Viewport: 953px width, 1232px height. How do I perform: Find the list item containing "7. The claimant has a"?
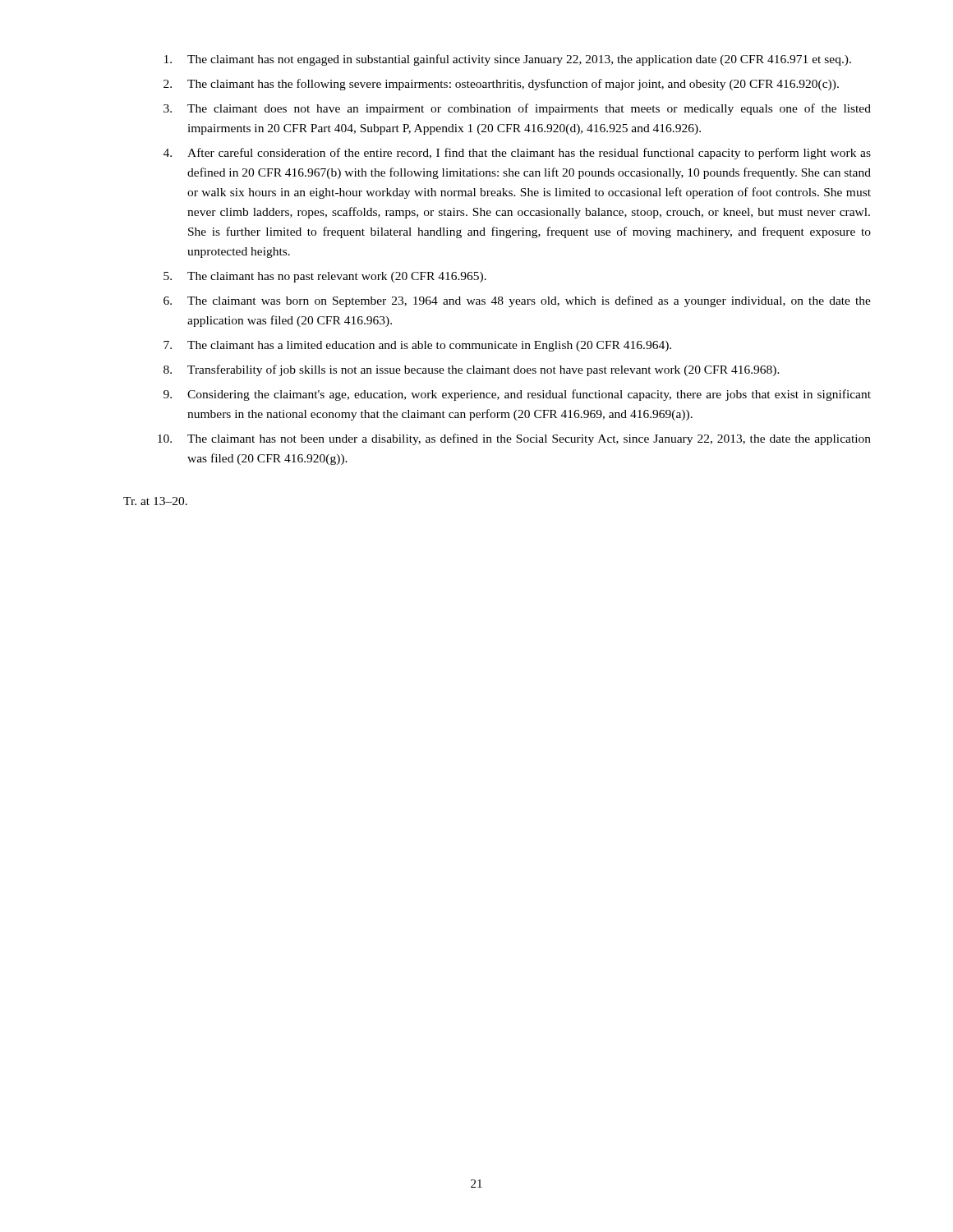pyautogui.click(x=497, y=345)
